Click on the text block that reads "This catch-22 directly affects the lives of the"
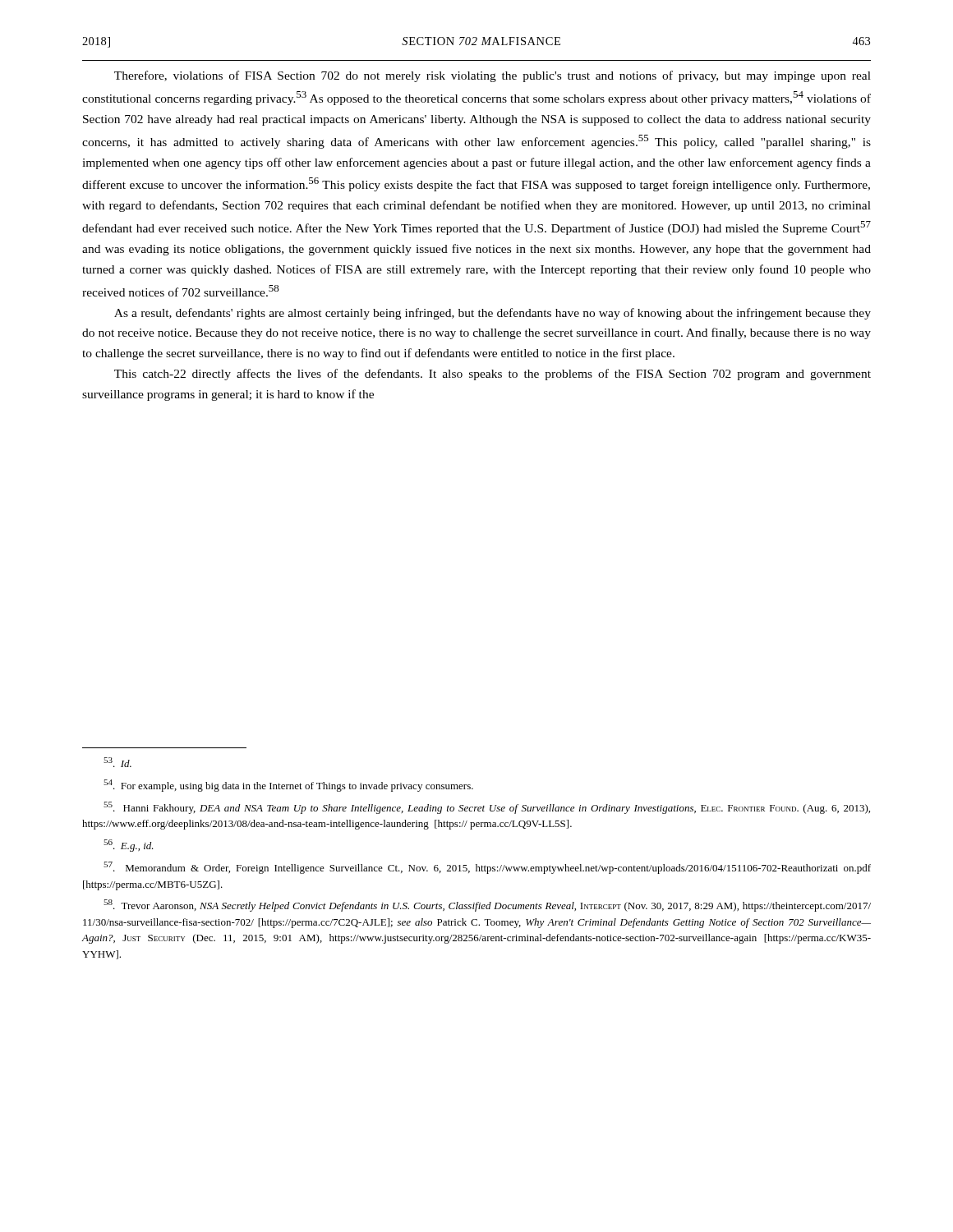 pos(476,384)
